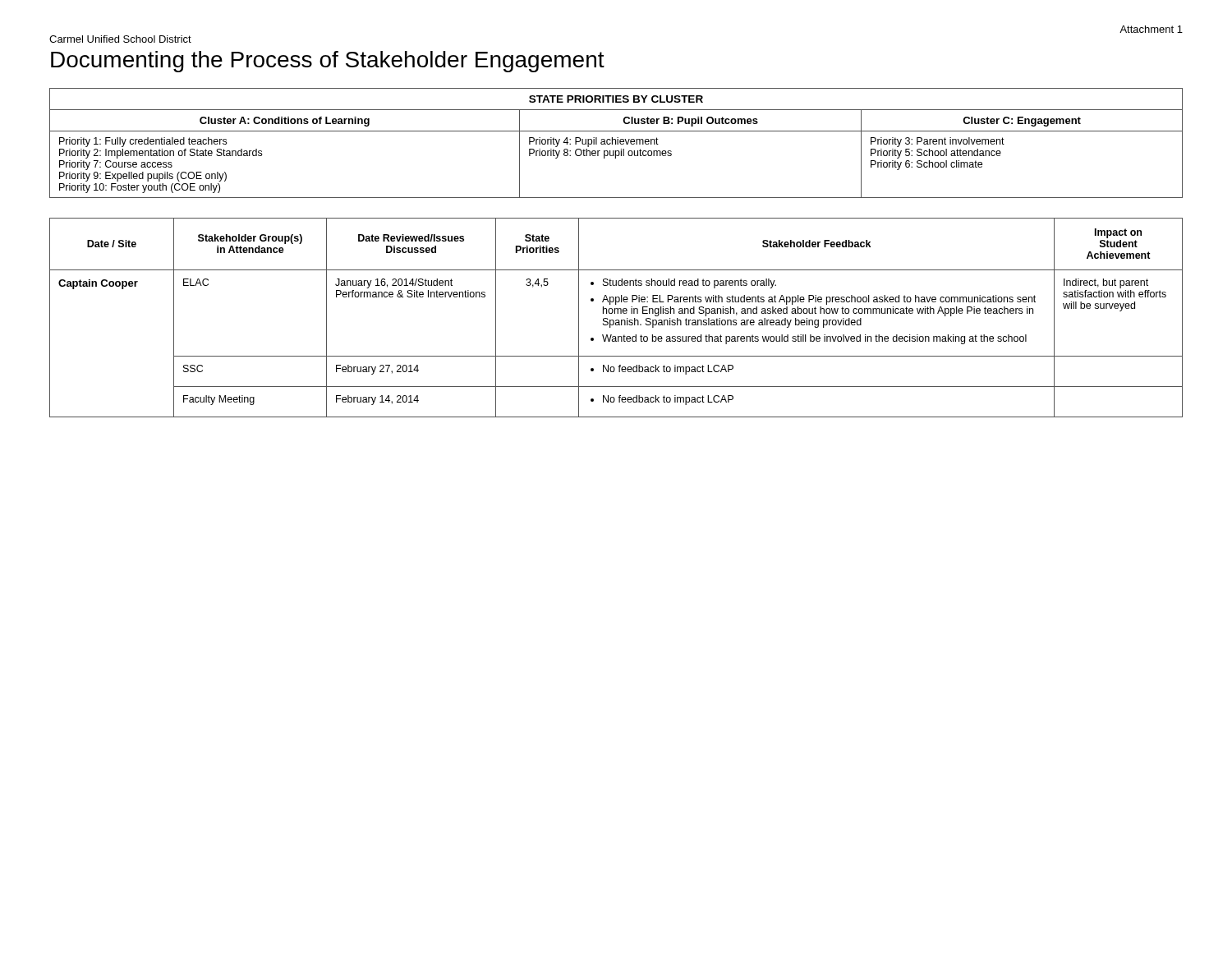Click on the table containing "Students should read to"

(616, 317)
